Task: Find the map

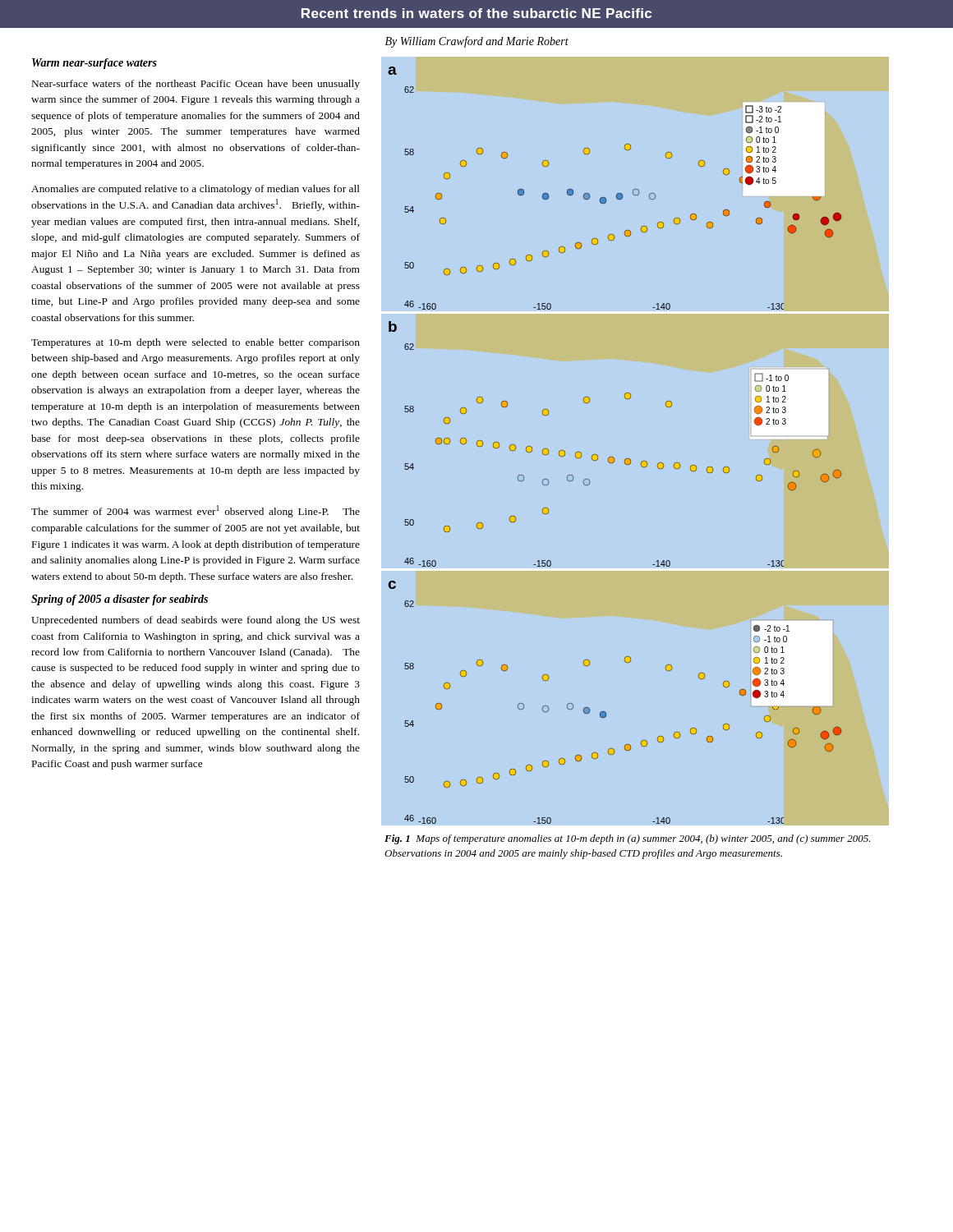Action: 637,459
